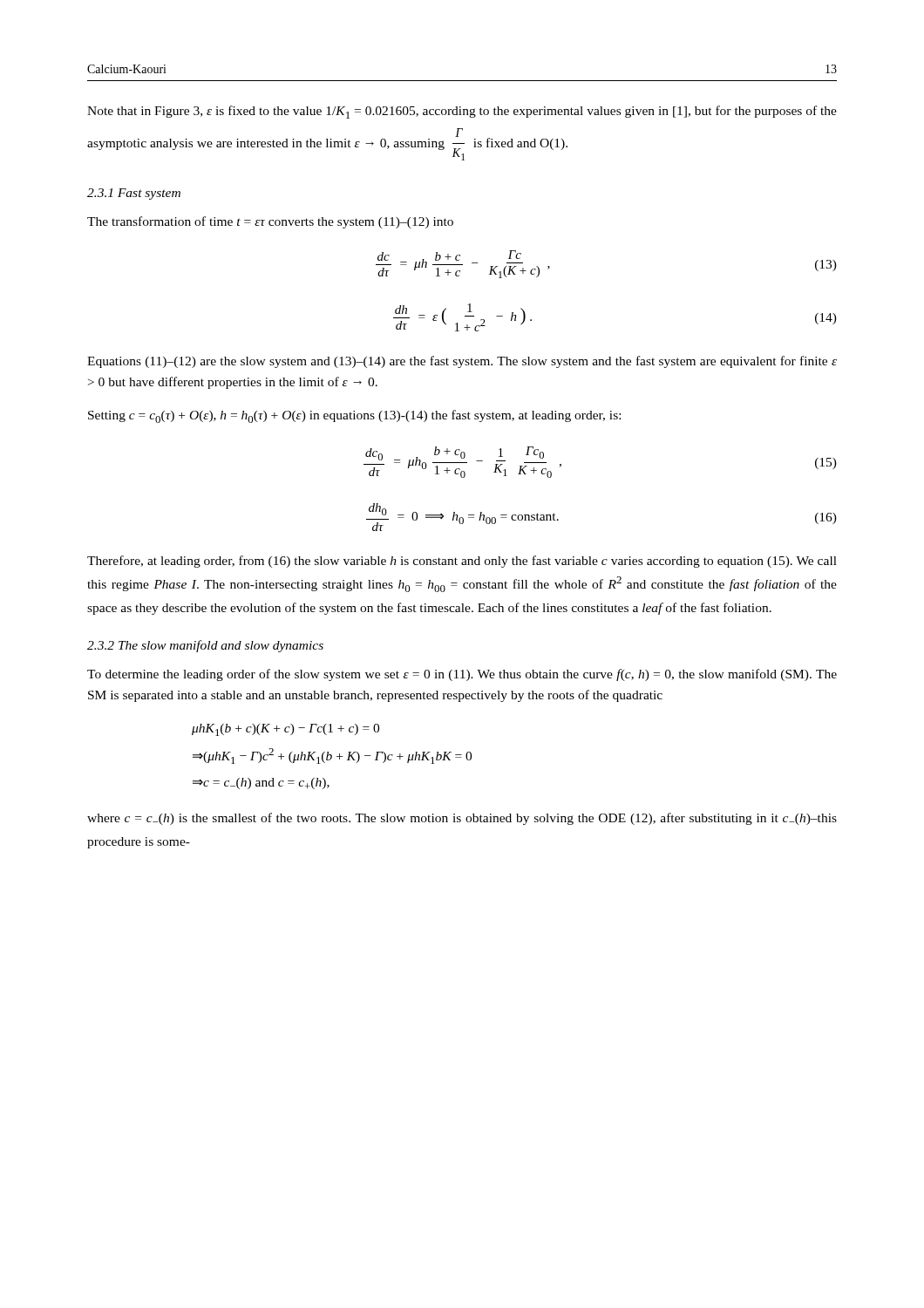Screen dimensions: 1308x924
Task: Find the text block that says "Therefore, at leading"
Action: pyautogui.click(x=462, y=584)
